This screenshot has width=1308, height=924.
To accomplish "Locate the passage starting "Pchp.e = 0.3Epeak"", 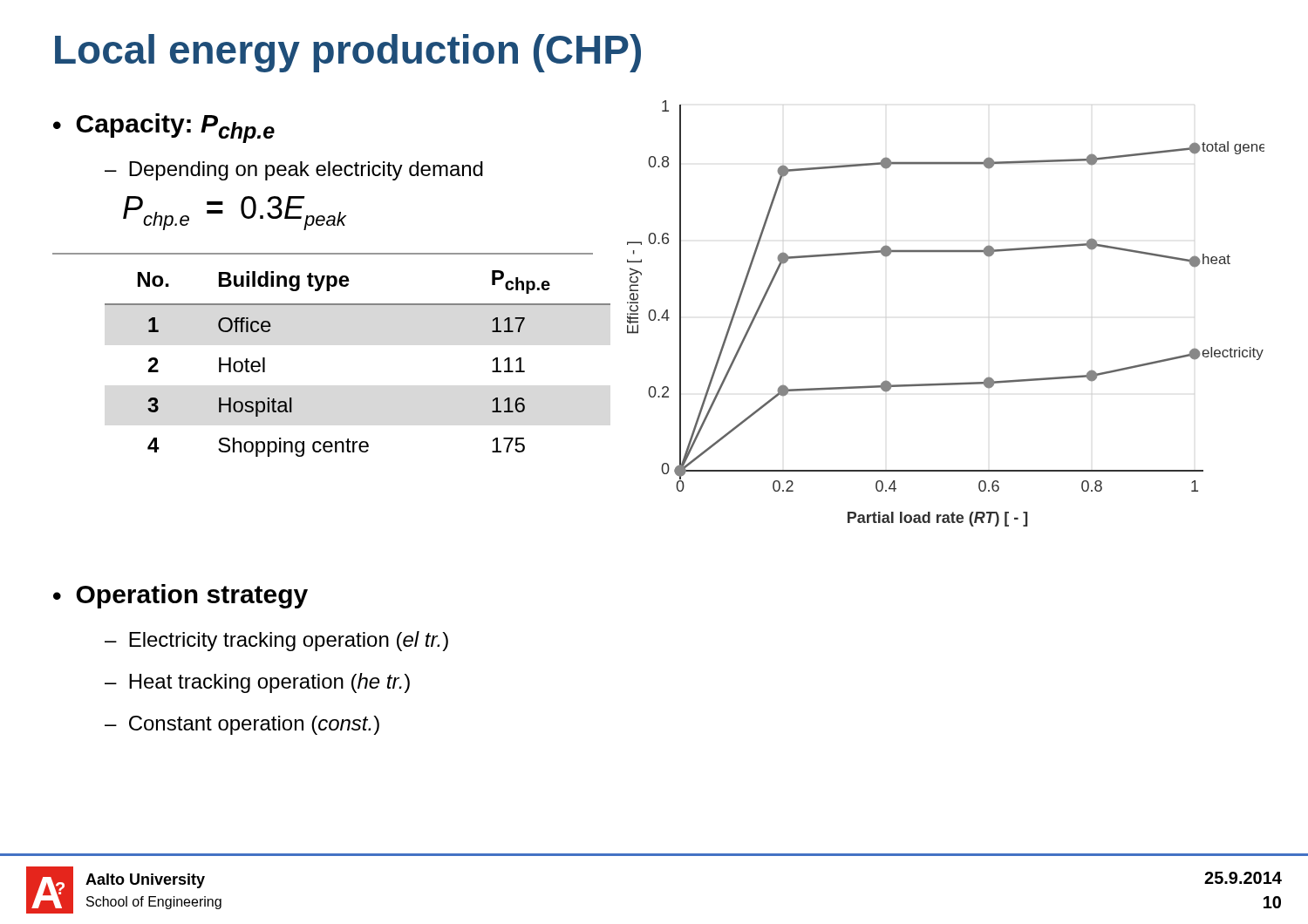I will tap(234, 210).
